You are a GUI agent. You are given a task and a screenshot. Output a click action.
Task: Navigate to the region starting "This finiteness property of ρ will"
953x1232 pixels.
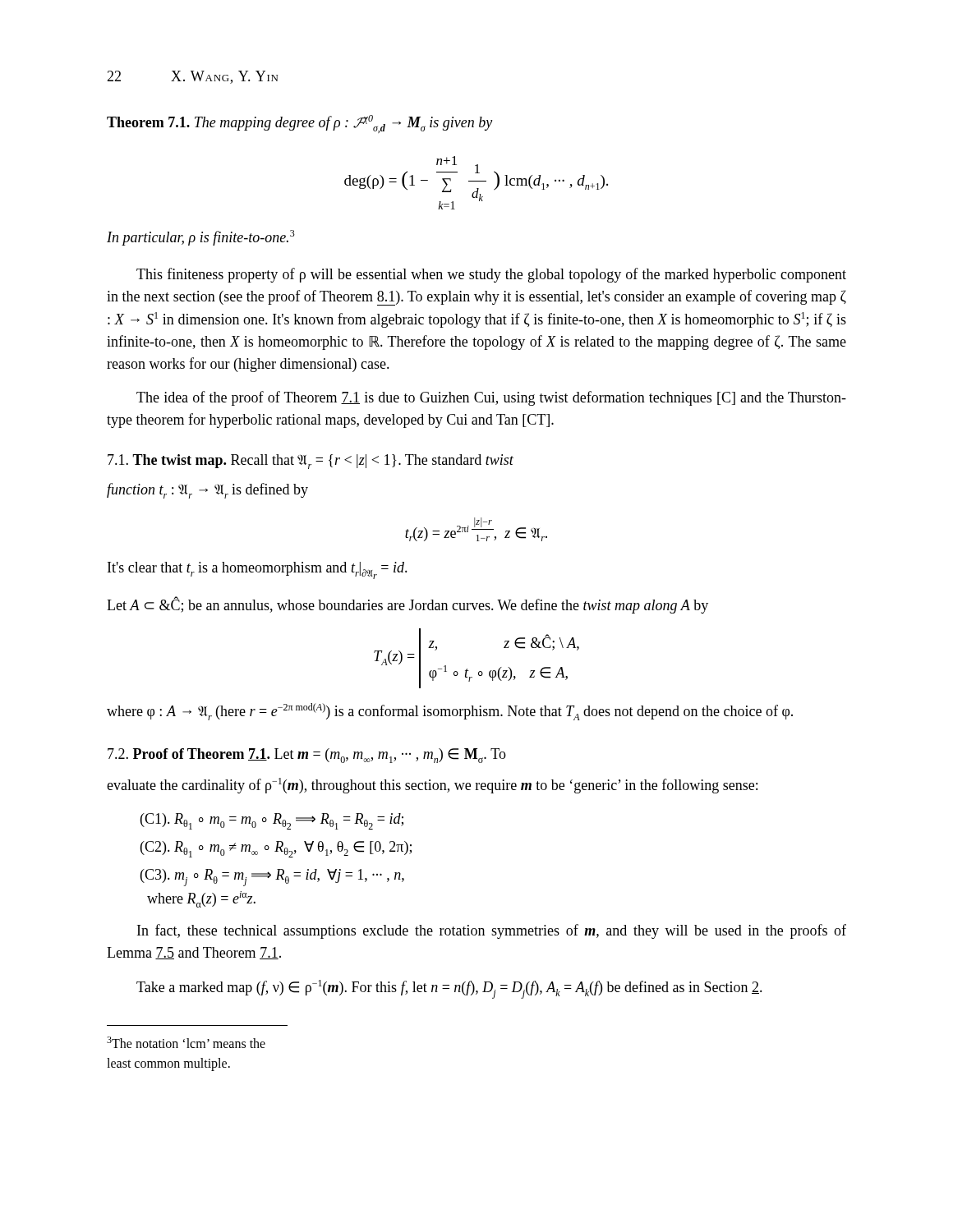pos(476,319)
